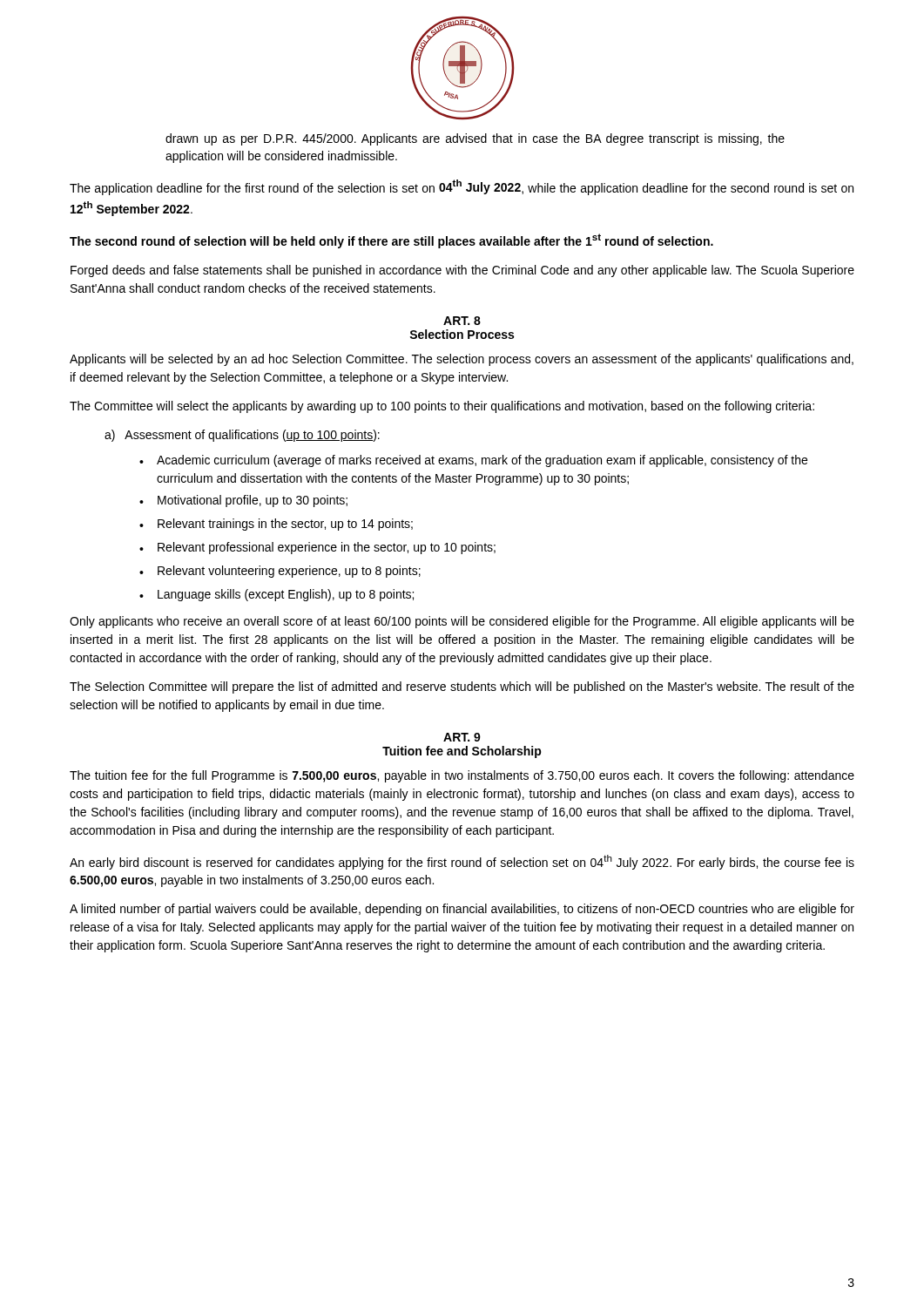Click the passage that begins "• Relevant professional experience in the sector,"
The image size is (924, 1307).
[318, 548]
